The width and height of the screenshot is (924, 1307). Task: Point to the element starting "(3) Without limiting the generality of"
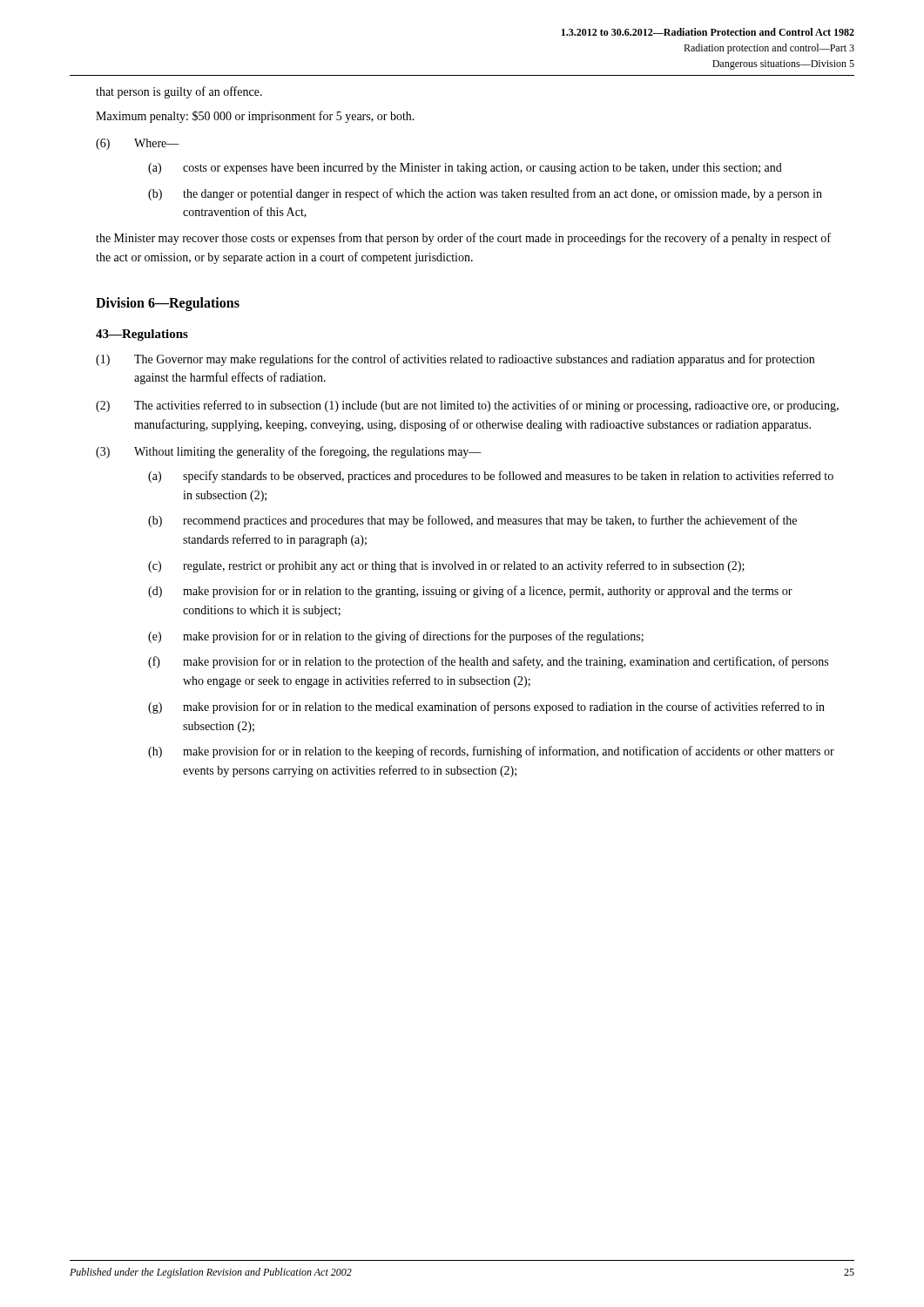[289, 452]
